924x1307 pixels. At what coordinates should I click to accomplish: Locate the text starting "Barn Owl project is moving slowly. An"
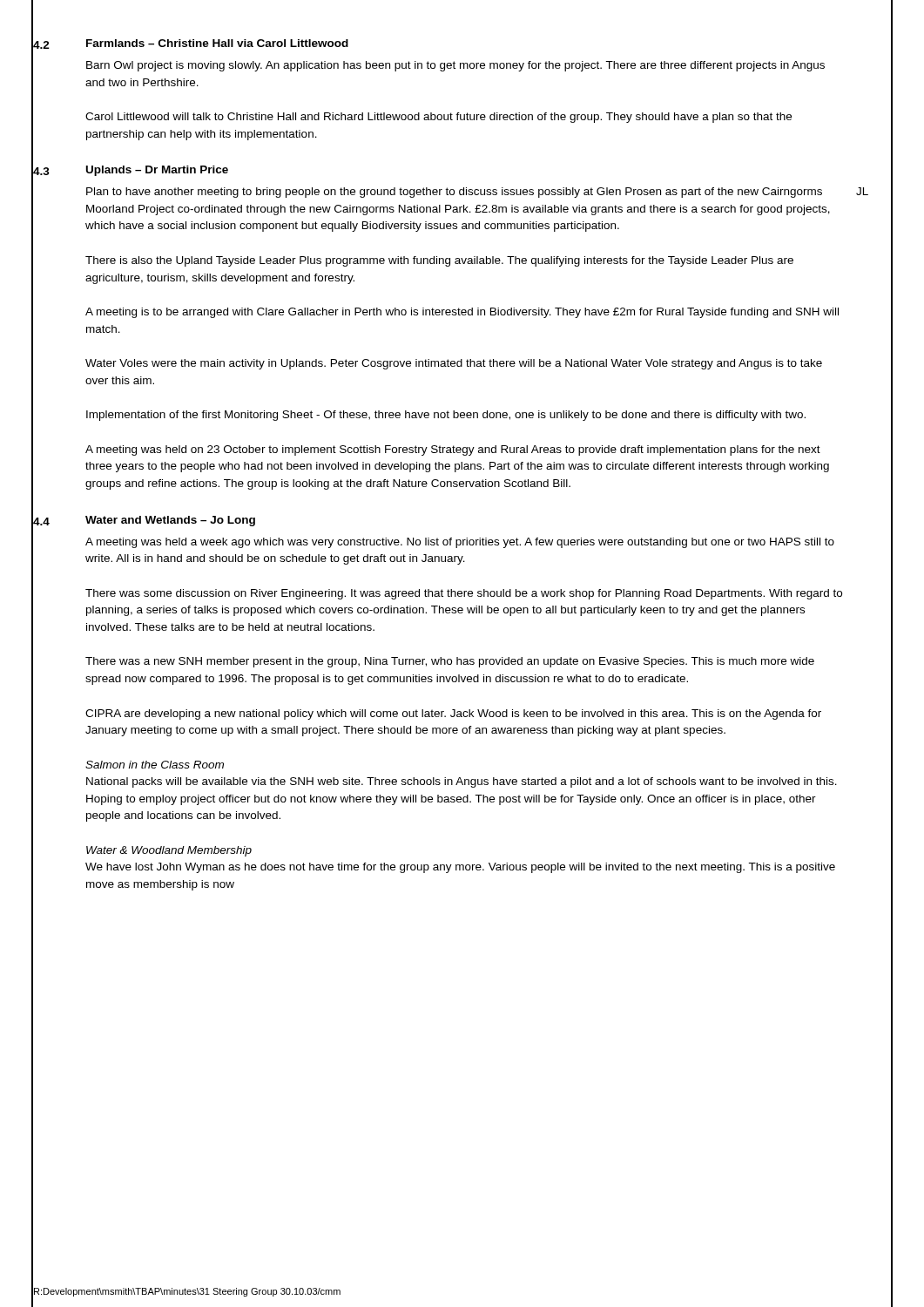(x=466, y=74)
